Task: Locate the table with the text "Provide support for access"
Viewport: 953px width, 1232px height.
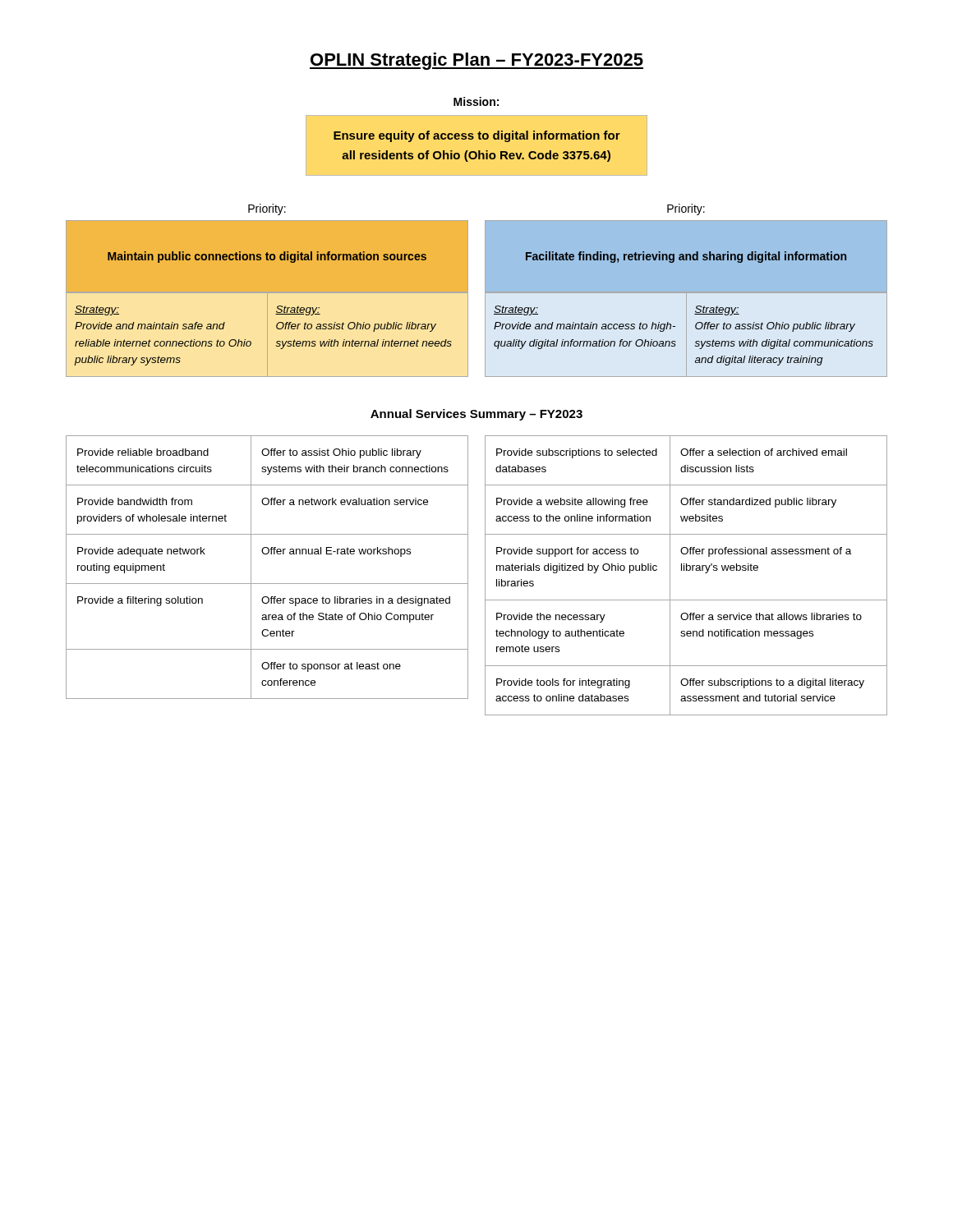Action: coord(686,575)
